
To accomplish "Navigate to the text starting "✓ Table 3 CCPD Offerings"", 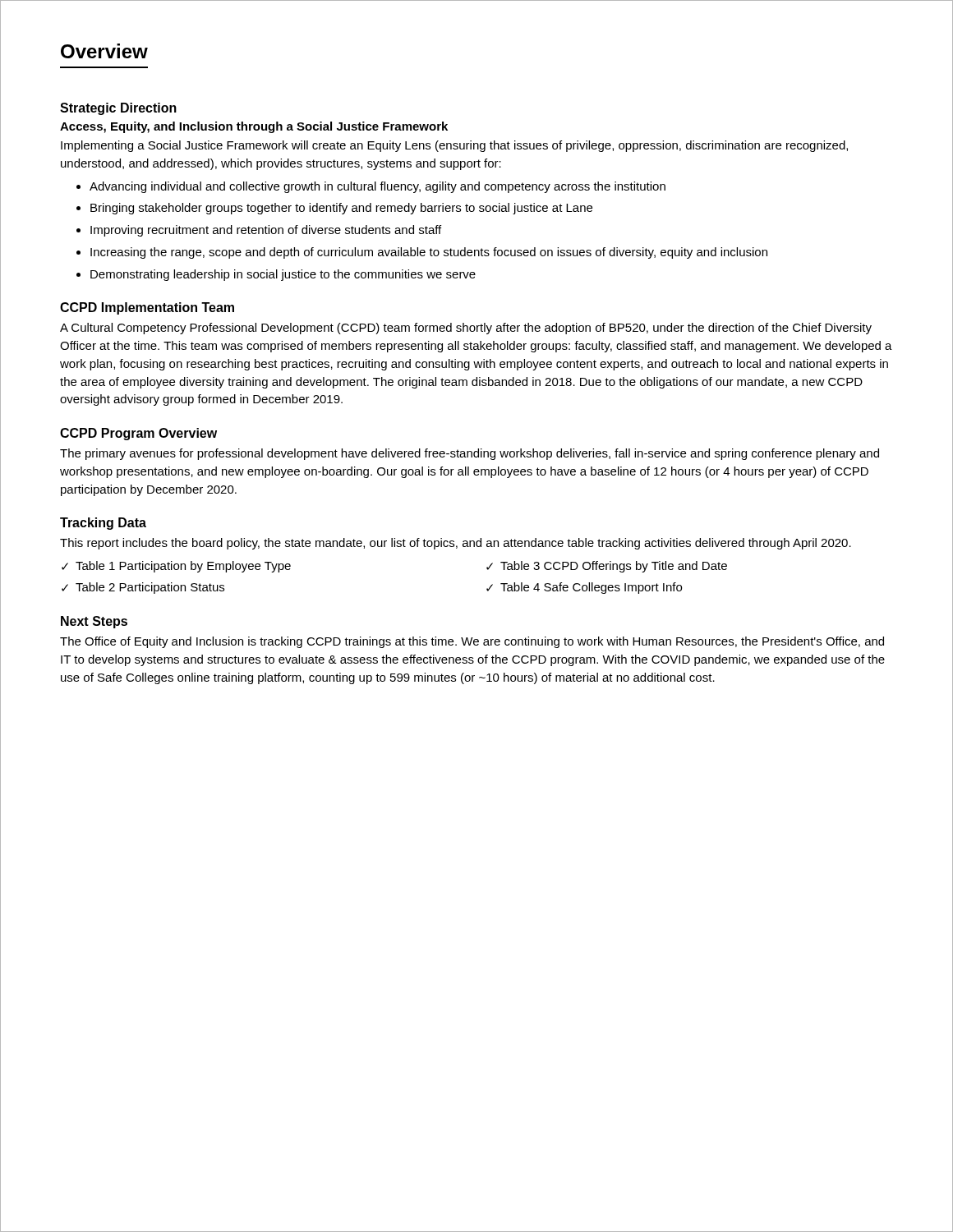I will tap(606, 566).
